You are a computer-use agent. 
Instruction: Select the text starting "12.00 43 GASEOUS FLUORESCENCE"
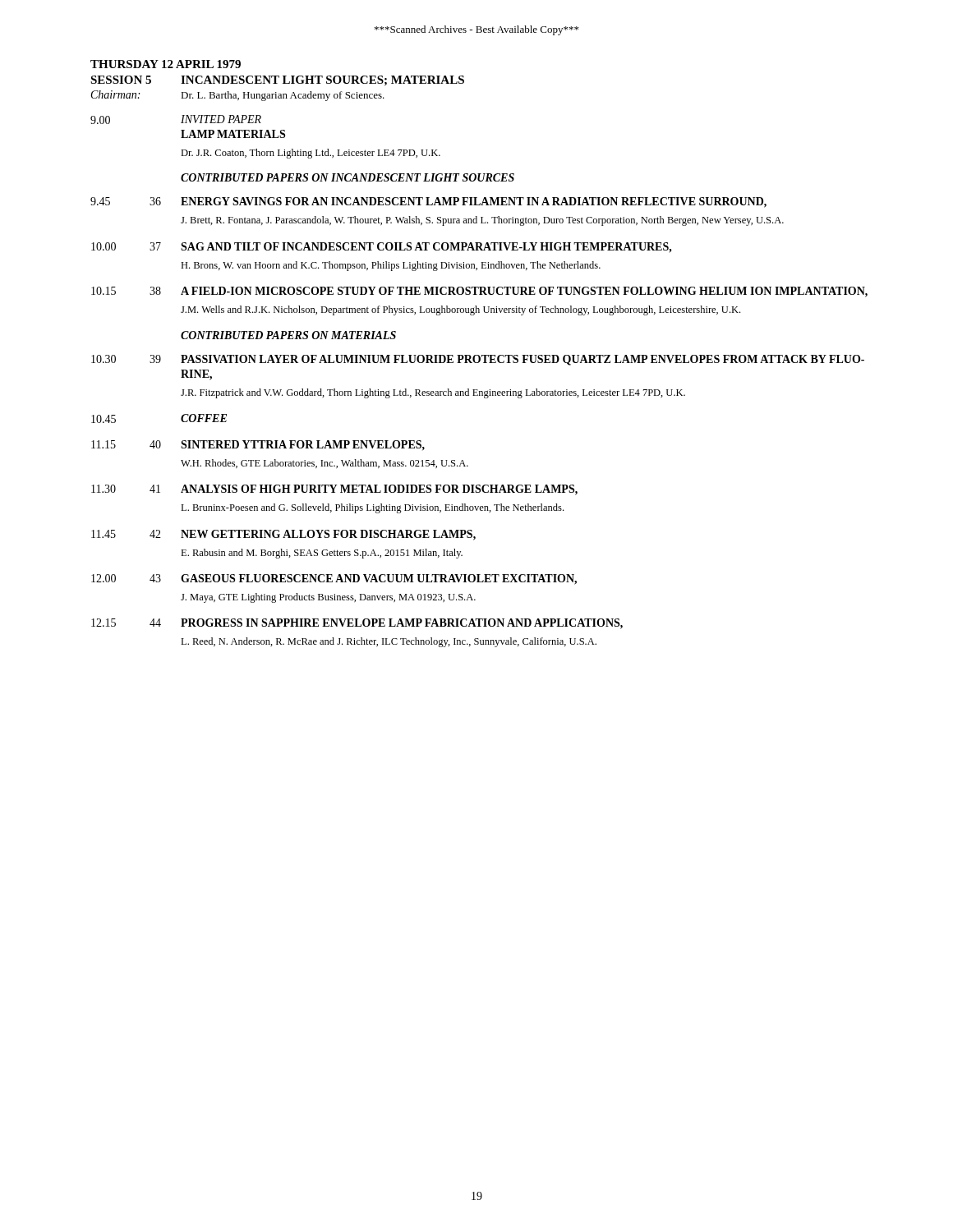pyautogui.click(x=489, y=588)
